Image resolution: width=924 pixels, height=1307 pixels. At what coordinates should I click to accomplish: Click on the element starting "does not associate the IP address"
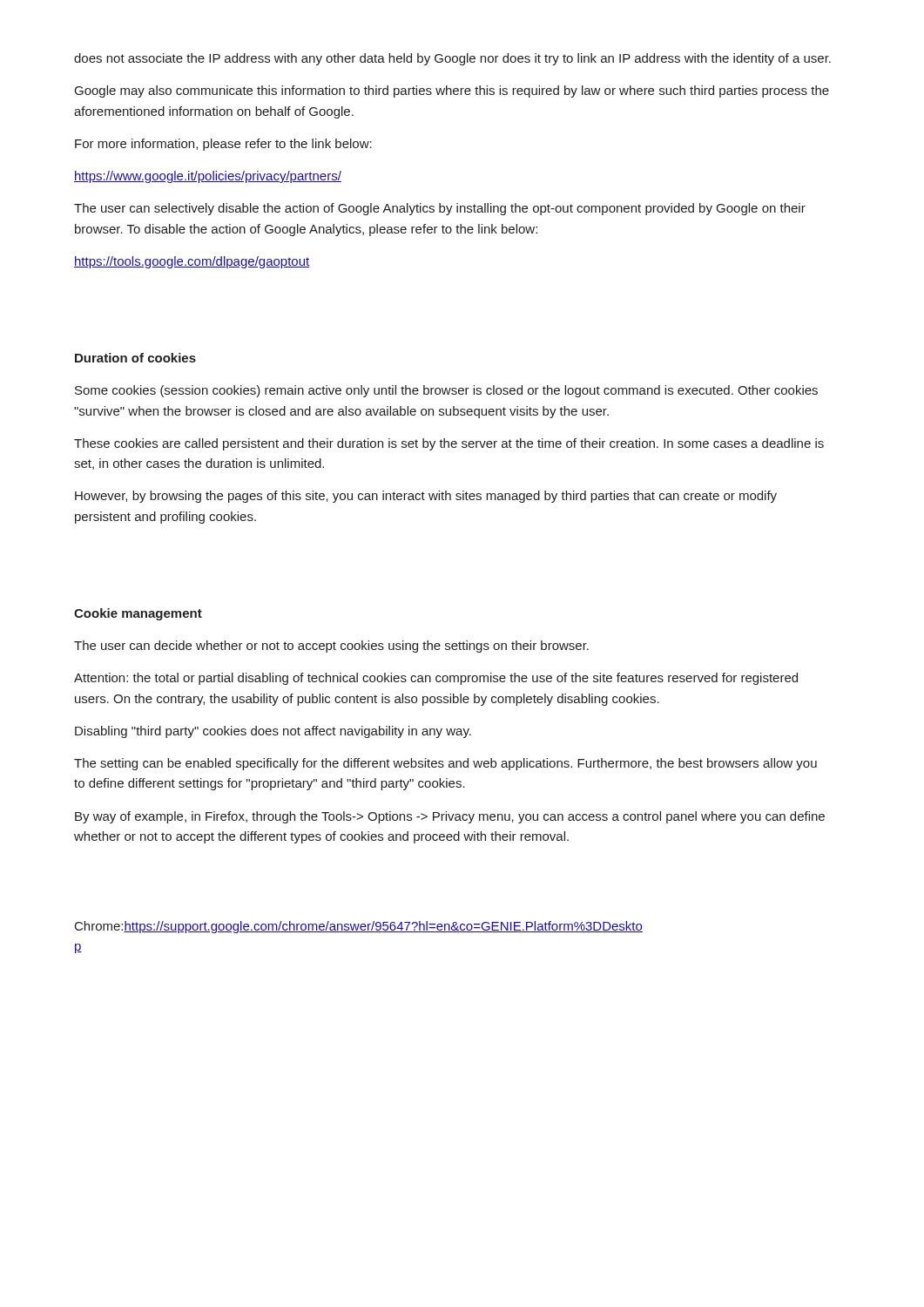(453, 58)
